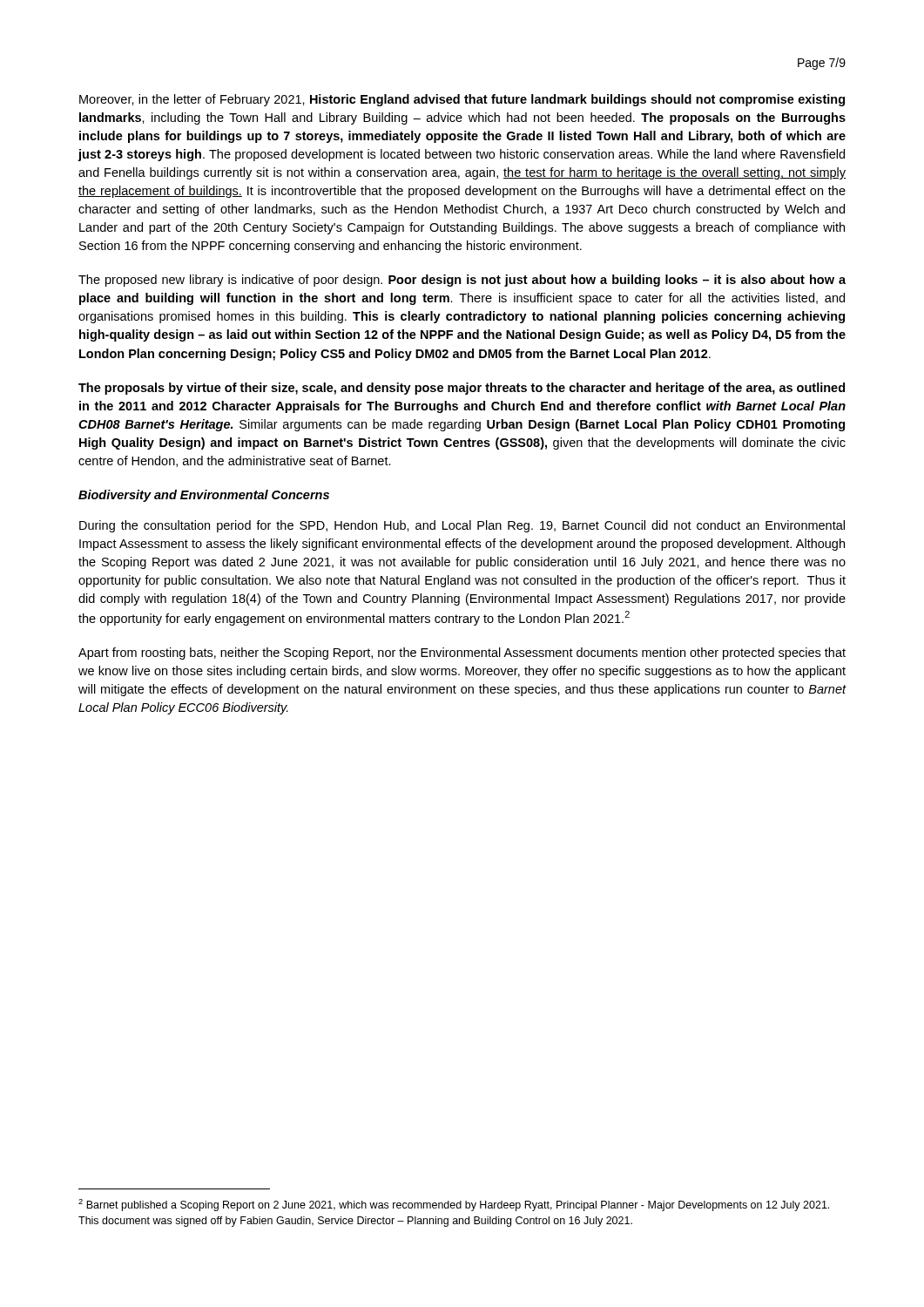Click the passage that begins "The proposed new library is"
Image resolution: width=924 pixels, height=1307 pixels.
click(x=462, y=317)
